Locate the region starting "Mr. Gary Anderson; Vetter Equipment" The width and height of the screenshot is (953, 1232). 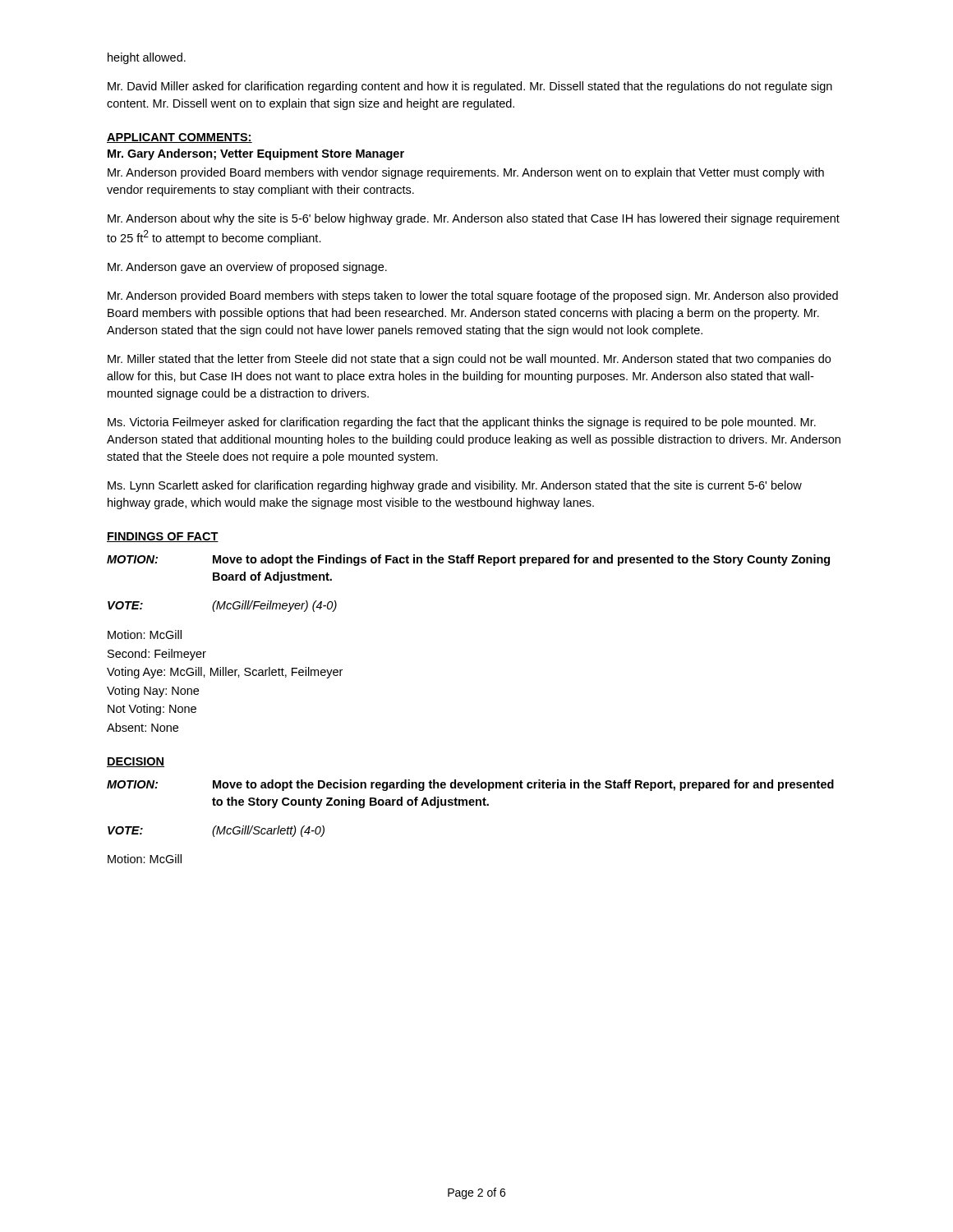(256, 154)
